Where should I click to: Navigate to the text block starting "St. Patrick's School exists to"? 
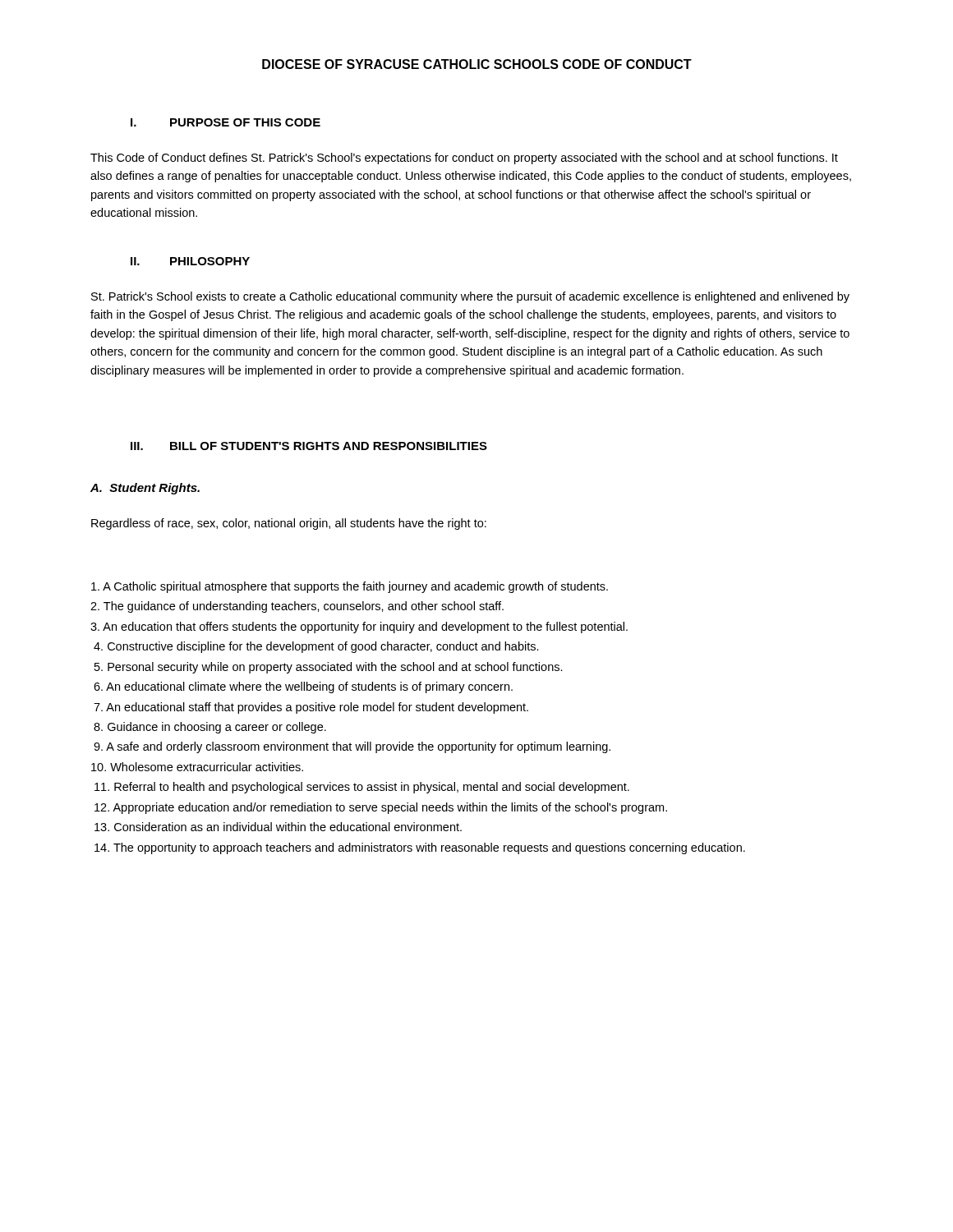pyautogui.click(x=470, y=333)
